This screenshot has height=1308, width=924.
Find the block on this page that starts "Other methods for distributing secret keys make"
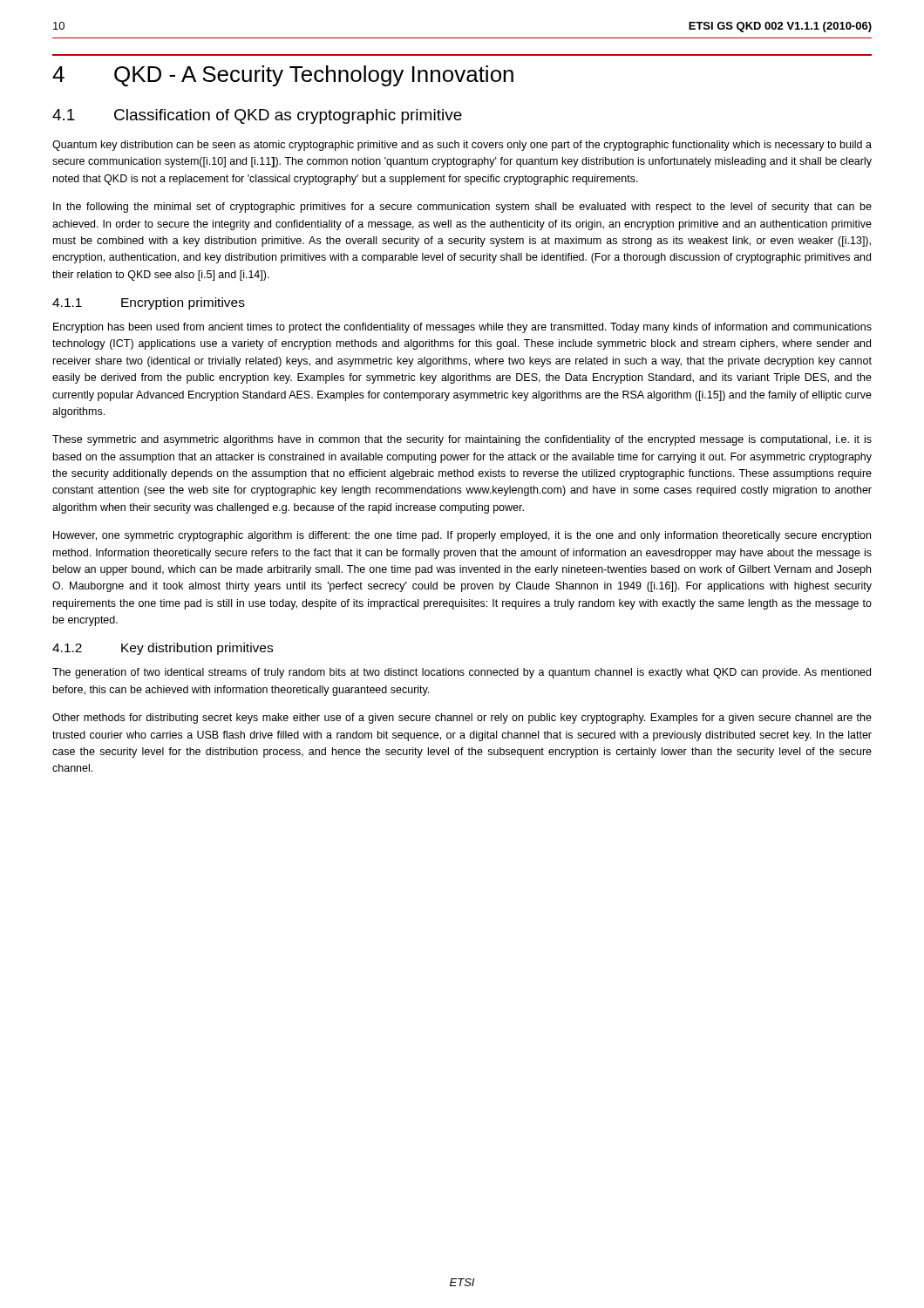(462, 743)
